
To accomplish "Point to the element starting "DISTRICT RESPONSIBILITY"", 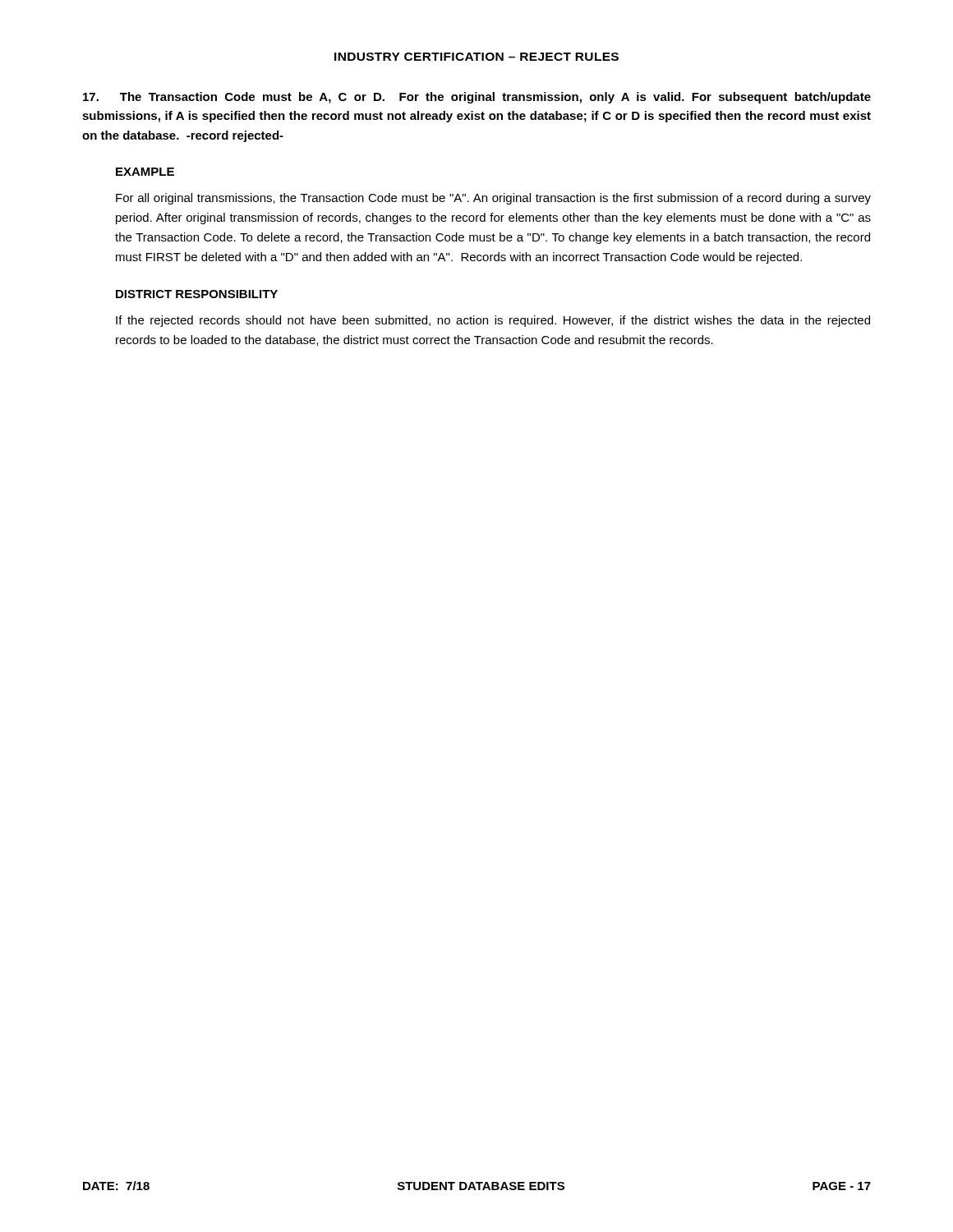I will [x=197, y=293].
